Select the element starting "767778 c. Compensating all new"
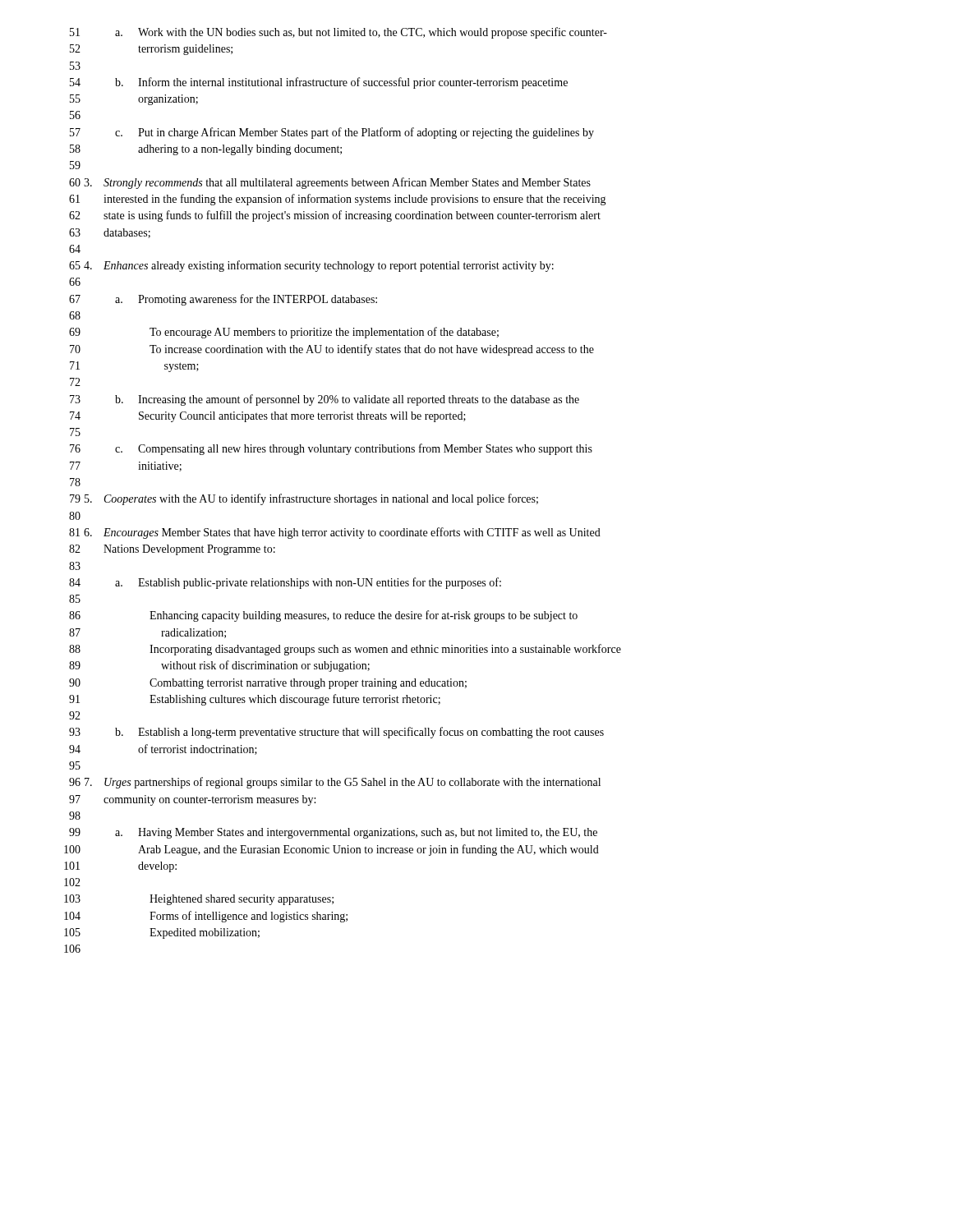The width and height of the screenshot is (953, 1232). click(x=331, y=449)
